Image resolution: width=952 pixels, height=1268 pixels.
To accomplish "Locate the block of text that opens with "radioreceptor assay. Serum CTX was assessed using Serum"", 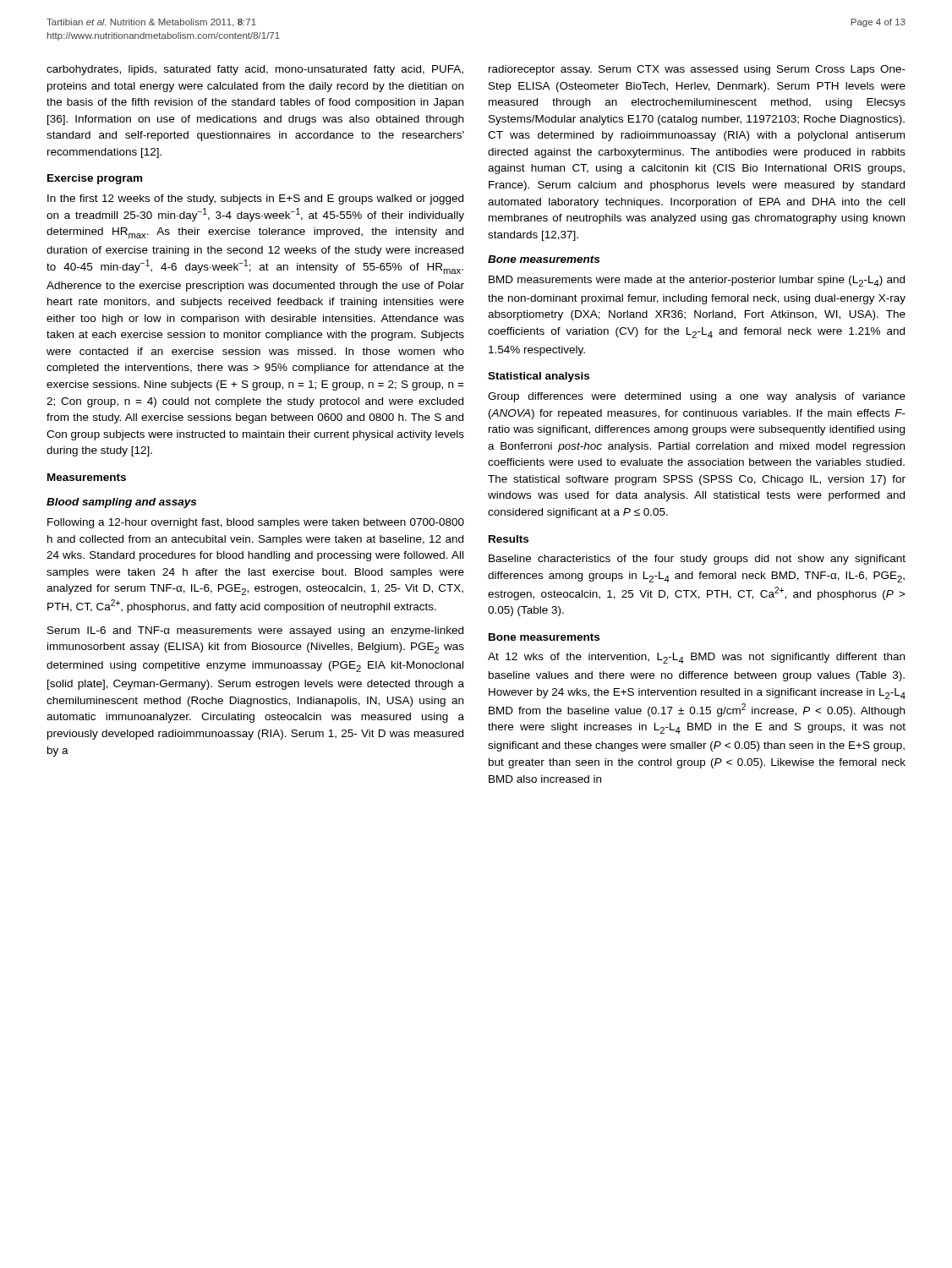I will (x=697, y=152).
